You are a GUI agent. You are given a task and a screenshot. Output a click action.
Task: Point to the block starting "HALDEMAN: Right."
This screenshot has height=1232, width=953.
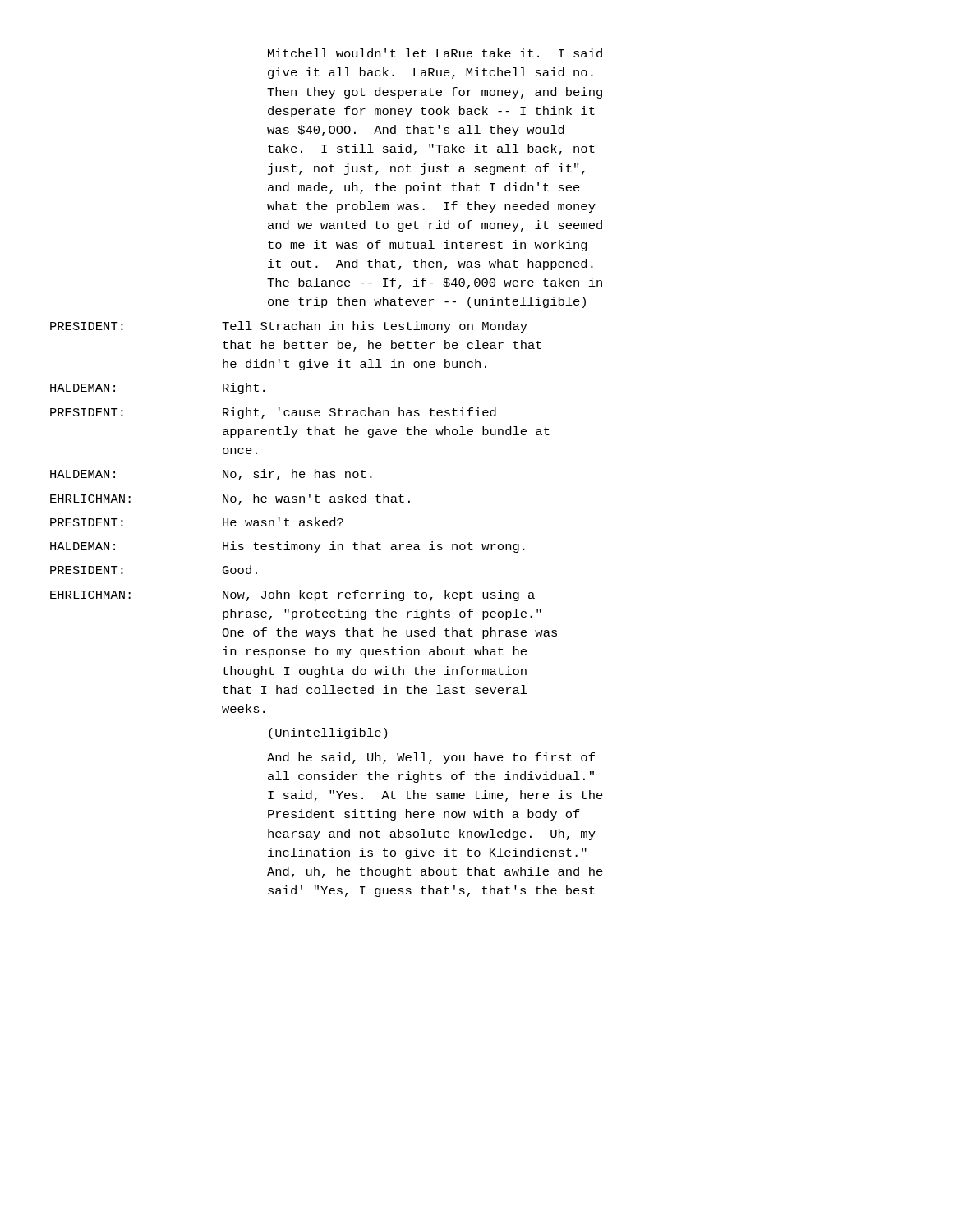(x=83, y=388)
